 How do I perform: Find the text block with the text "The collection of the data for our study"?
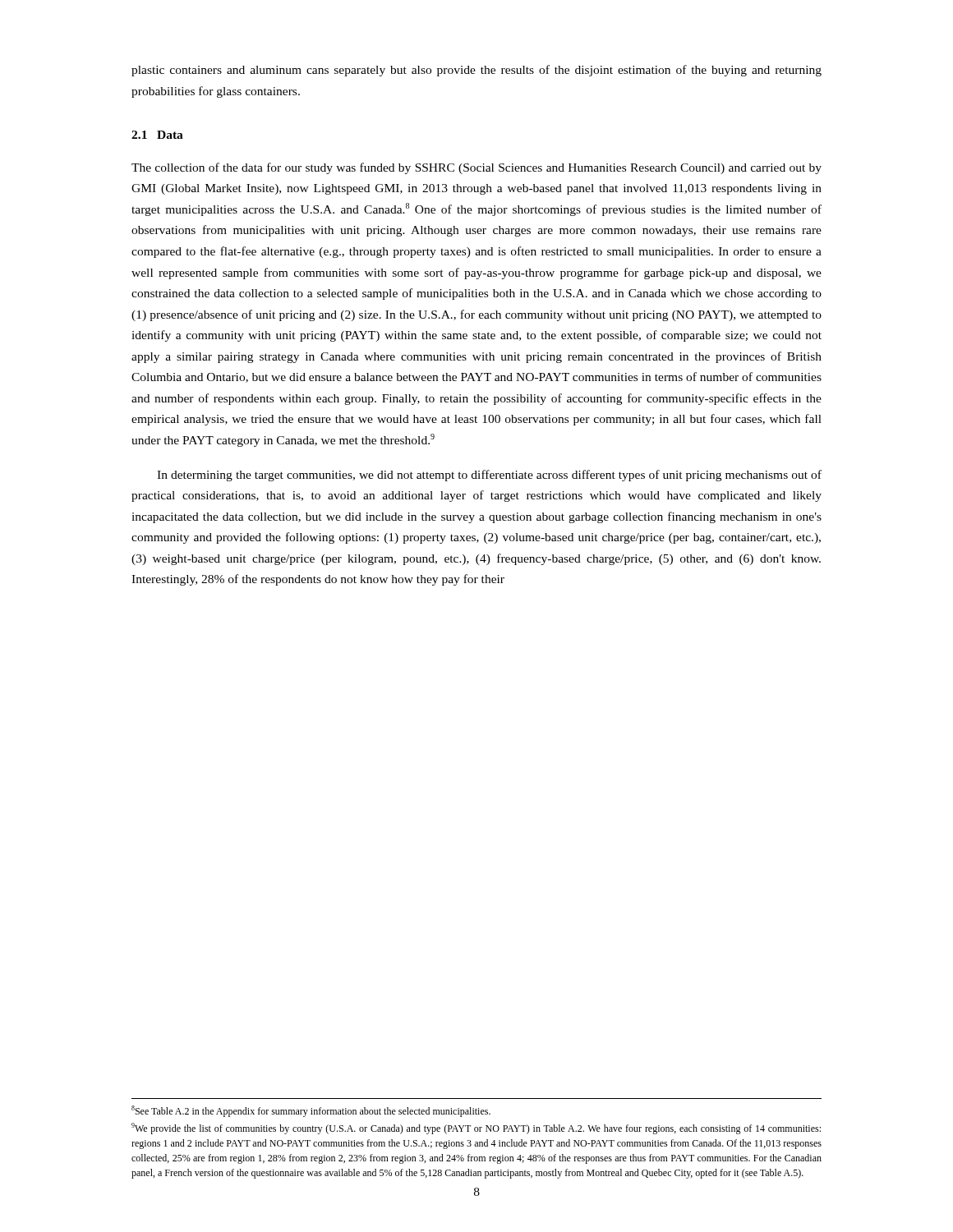476,303
